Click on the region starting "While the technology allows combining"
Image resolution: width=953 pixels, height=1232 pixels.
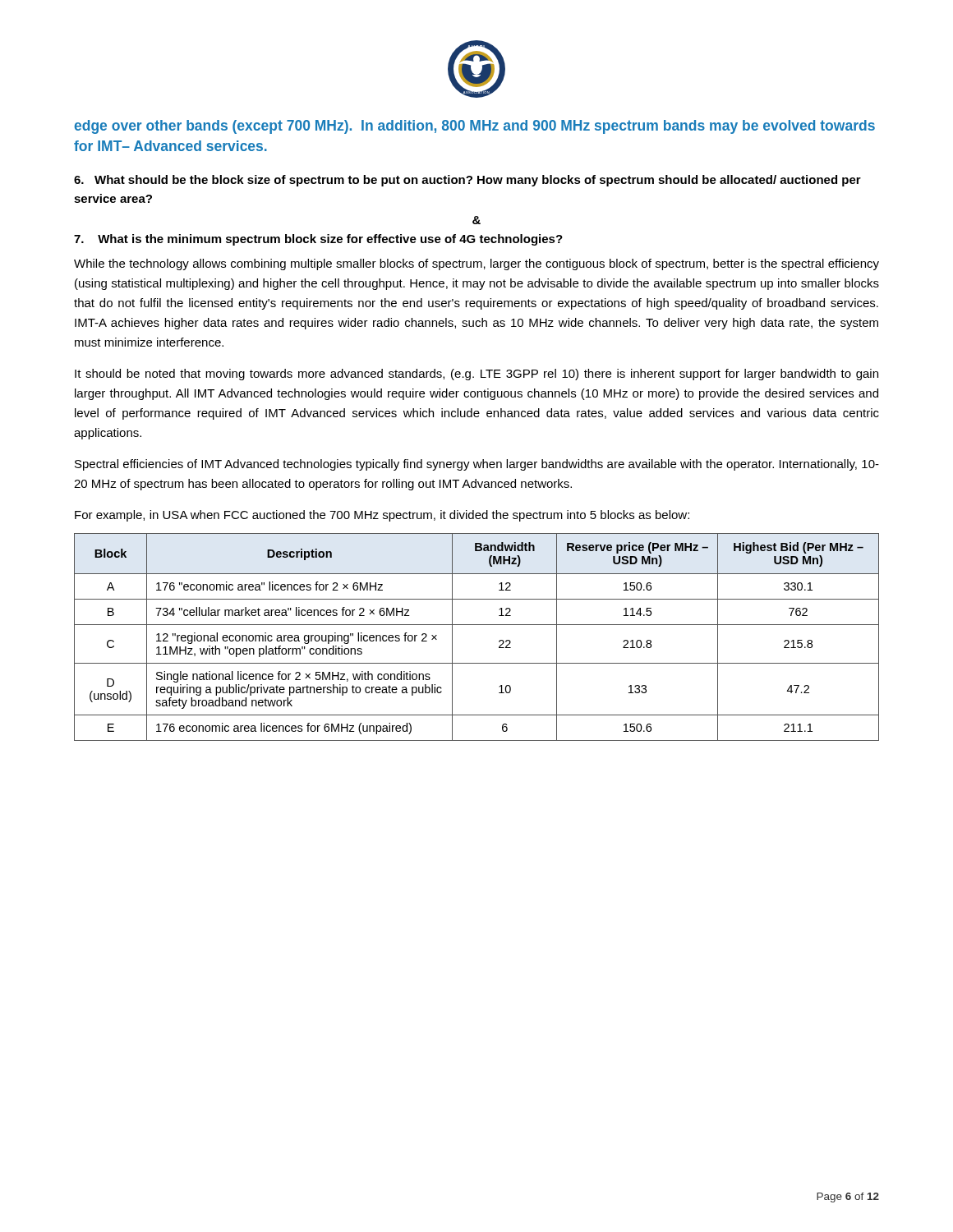pos(476,302)
